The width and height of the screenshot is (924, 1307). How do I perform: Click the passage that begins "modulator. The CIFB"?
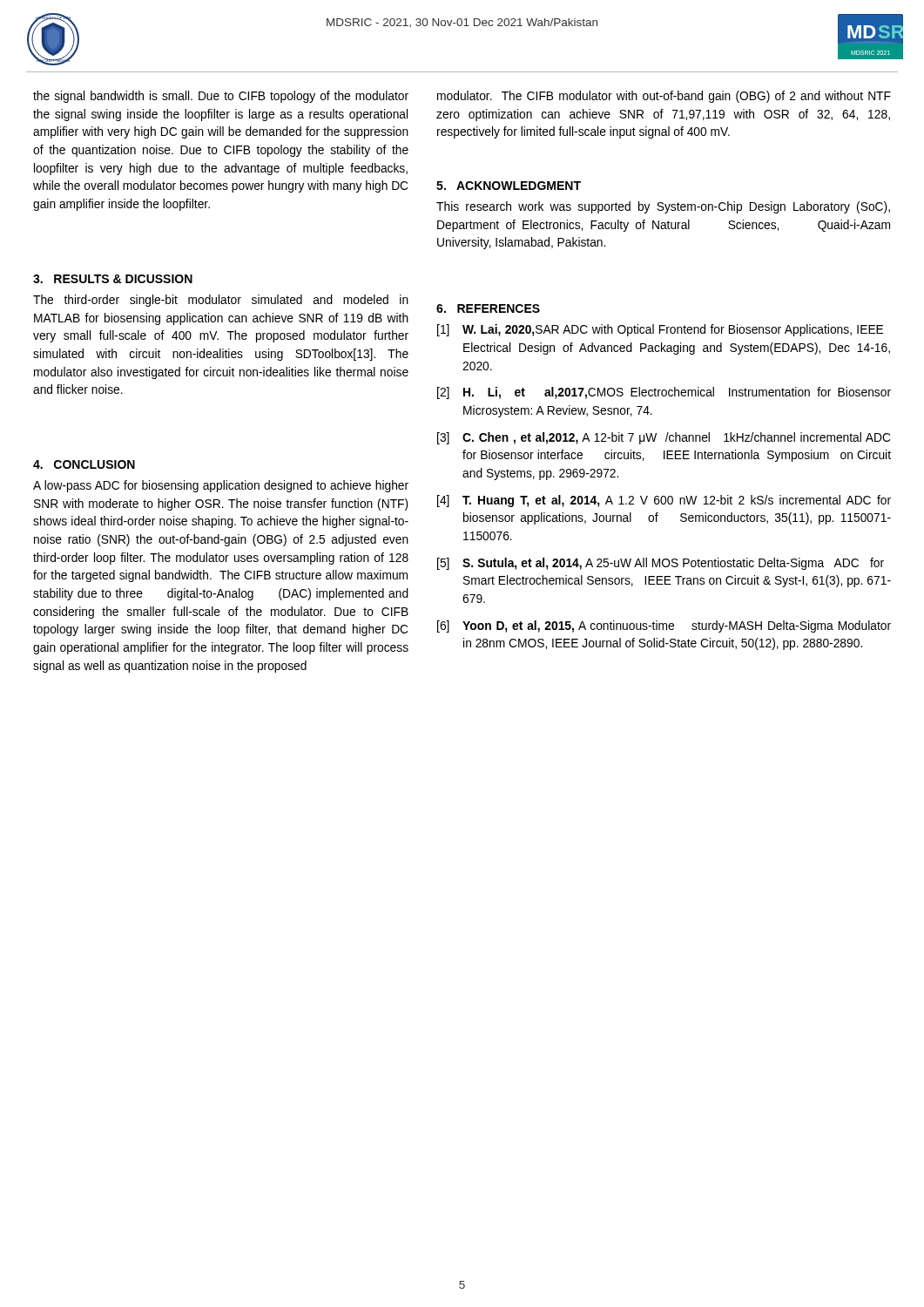tap(664, 114)
